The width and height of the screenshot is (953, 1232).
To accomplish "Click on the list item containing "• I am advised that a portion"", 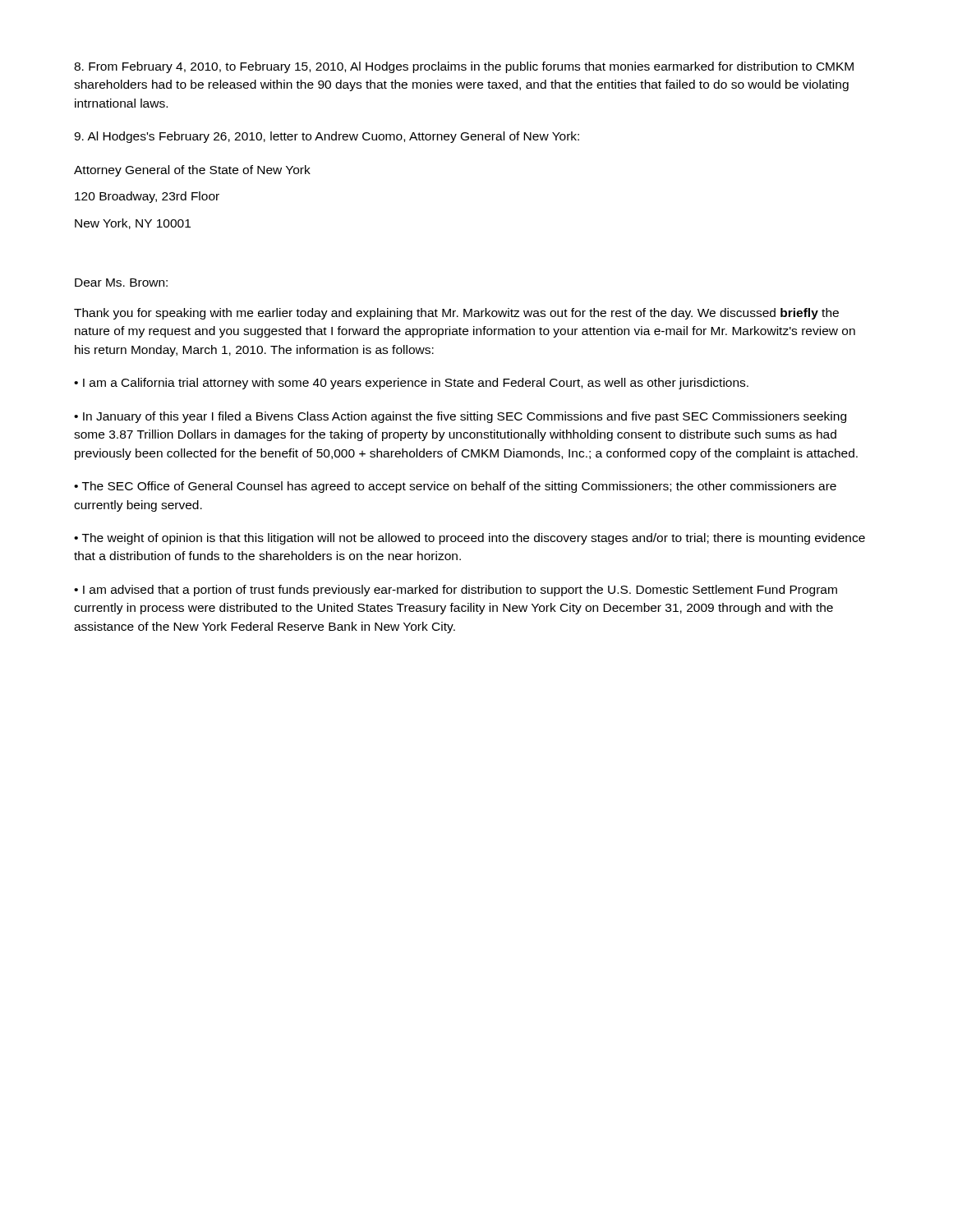I will coord(456,608).
